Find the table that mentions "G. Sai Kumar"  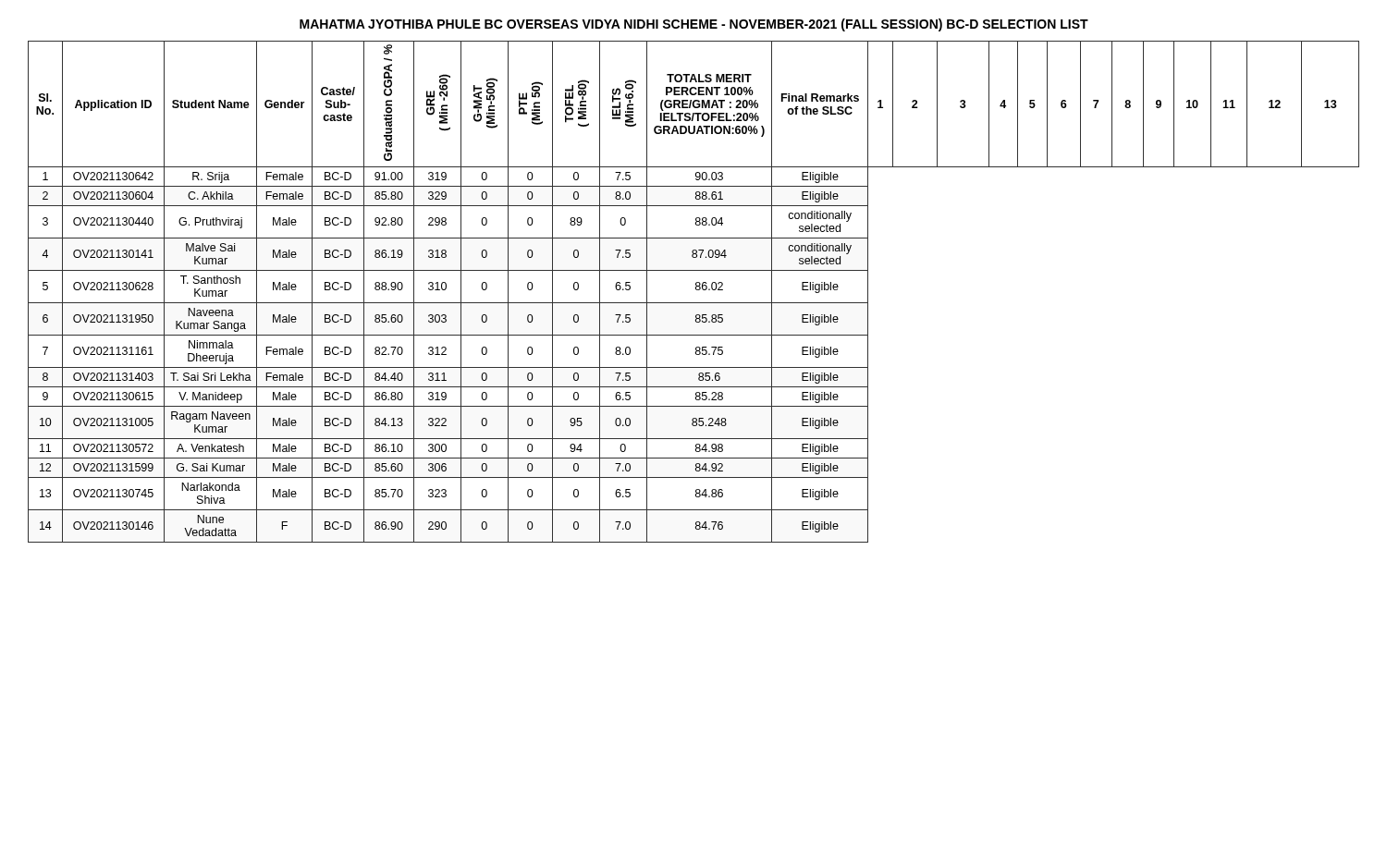coord(694,292)
